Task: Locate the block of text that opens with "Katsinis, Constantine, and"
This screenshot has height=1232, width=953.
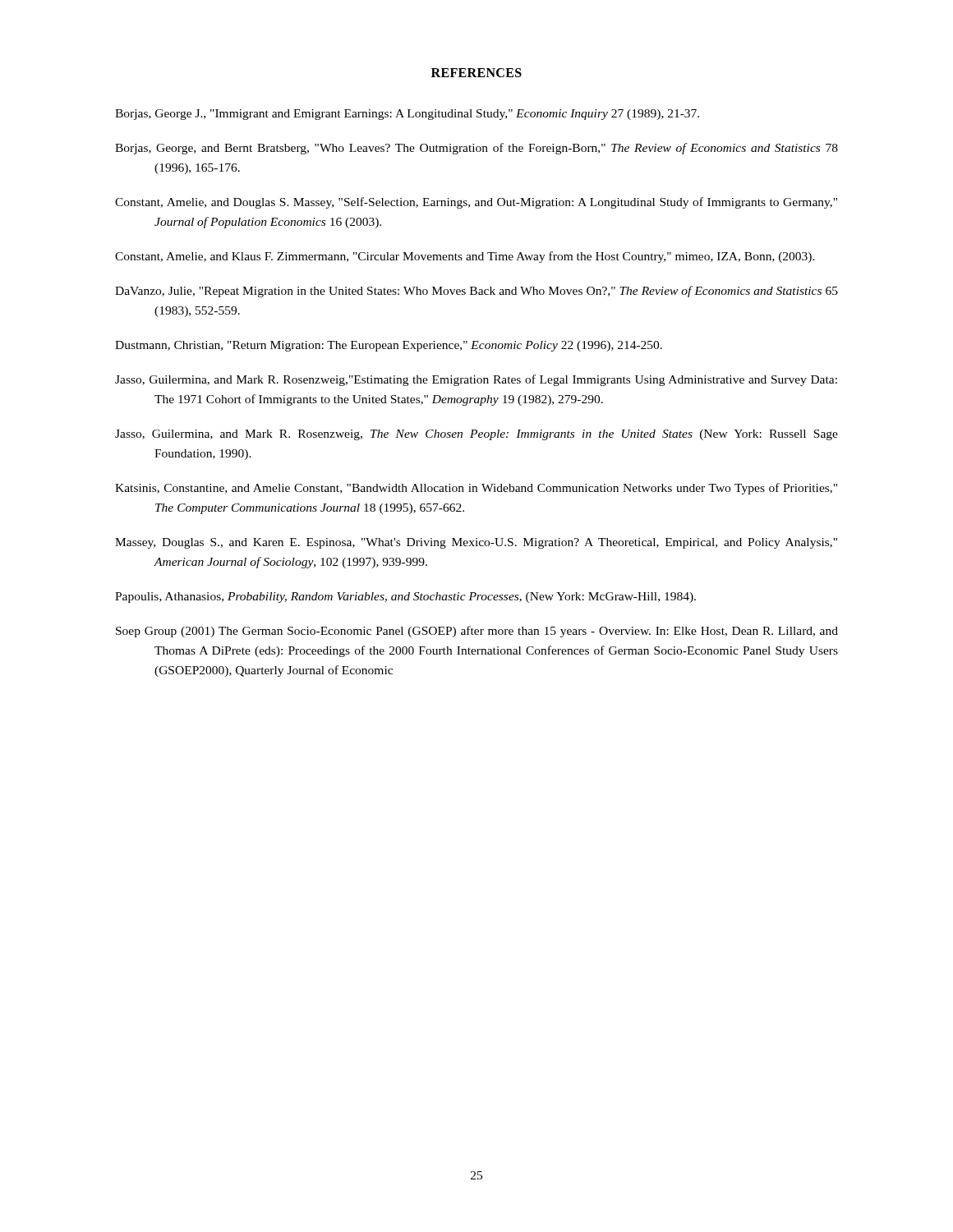Action: 476,498
